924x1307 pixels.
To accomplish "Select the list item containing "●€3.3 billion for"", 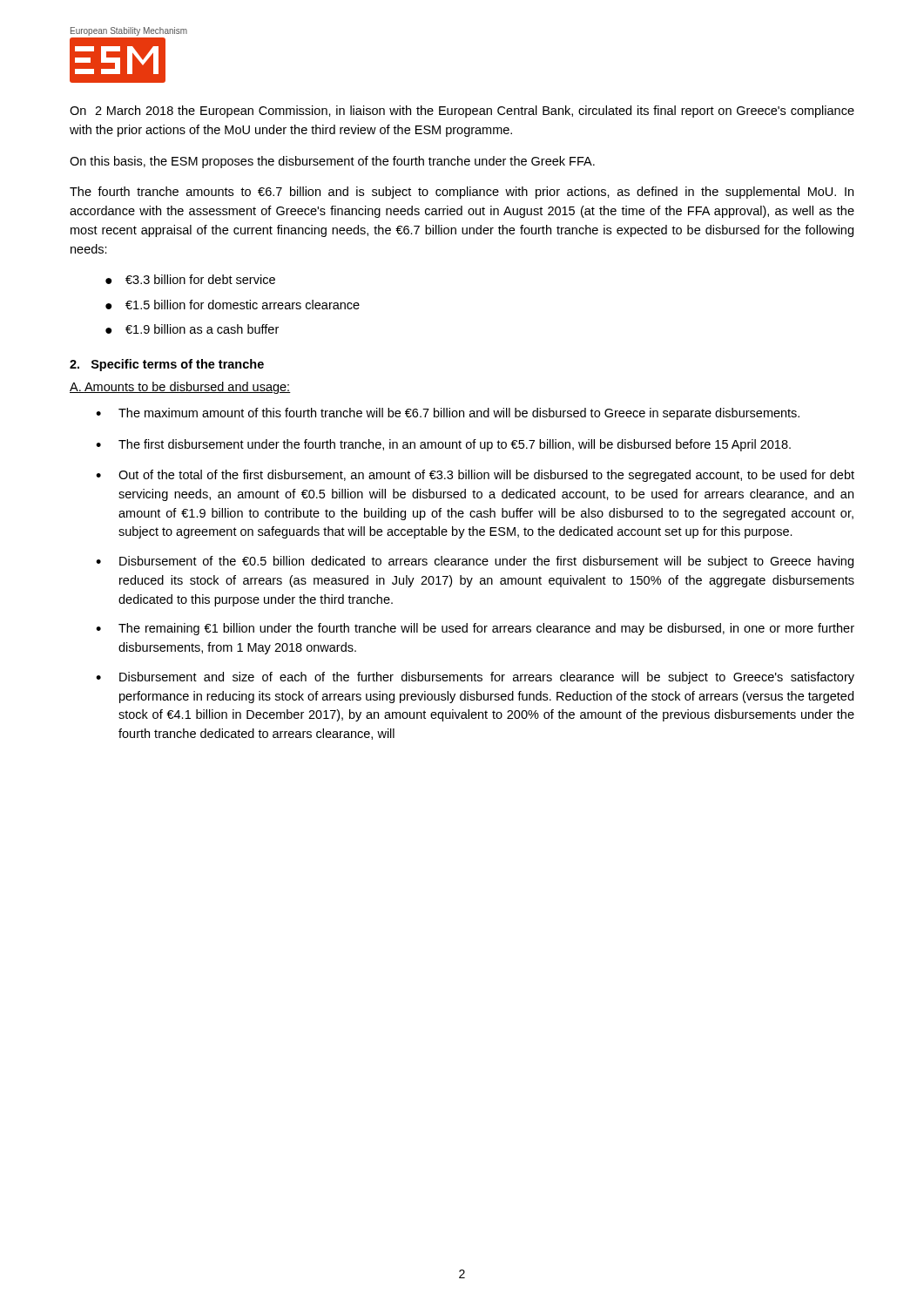I will pos(190,281).
